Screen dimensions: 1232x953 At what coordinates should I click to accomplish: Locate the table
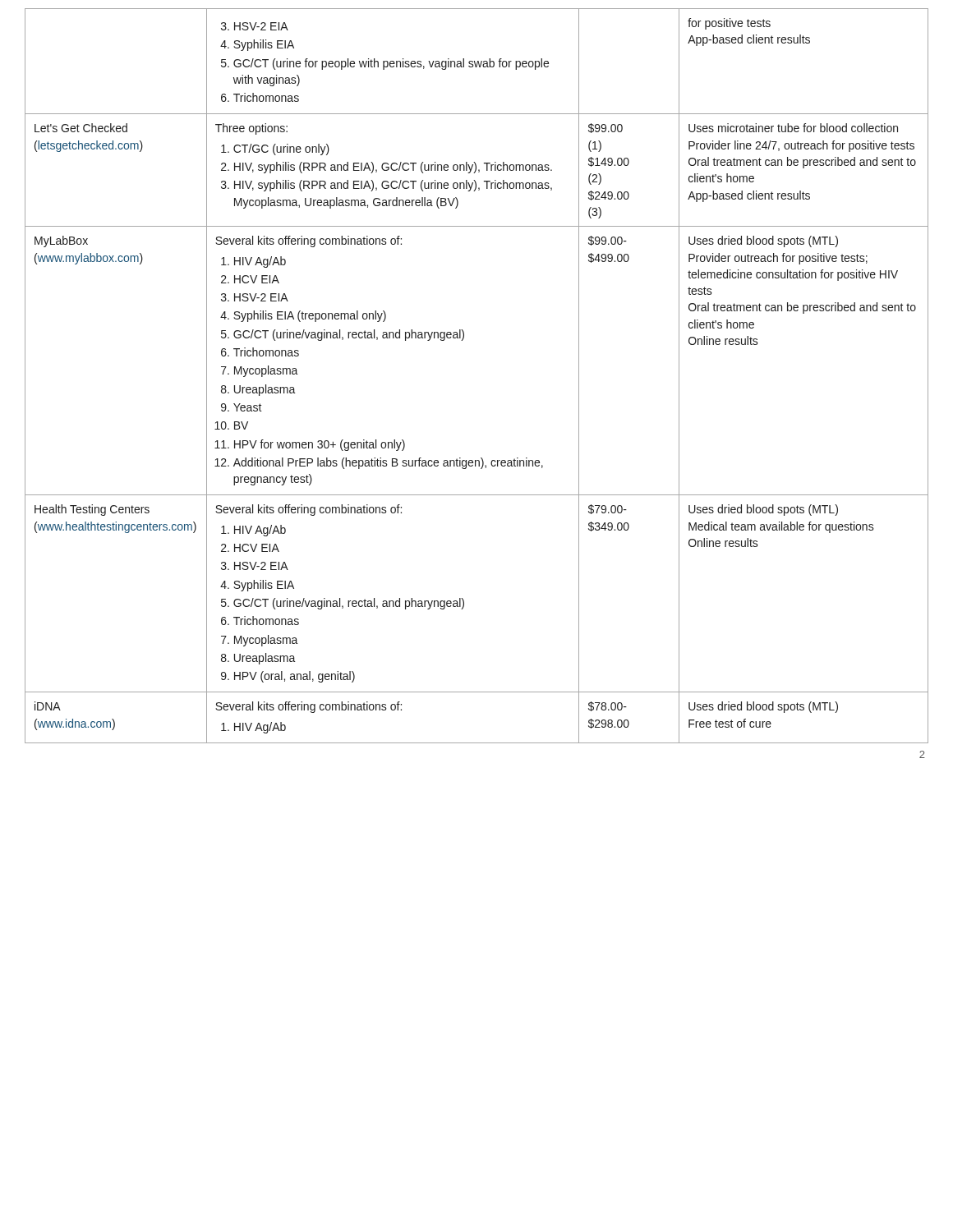[x=476, y=376]
